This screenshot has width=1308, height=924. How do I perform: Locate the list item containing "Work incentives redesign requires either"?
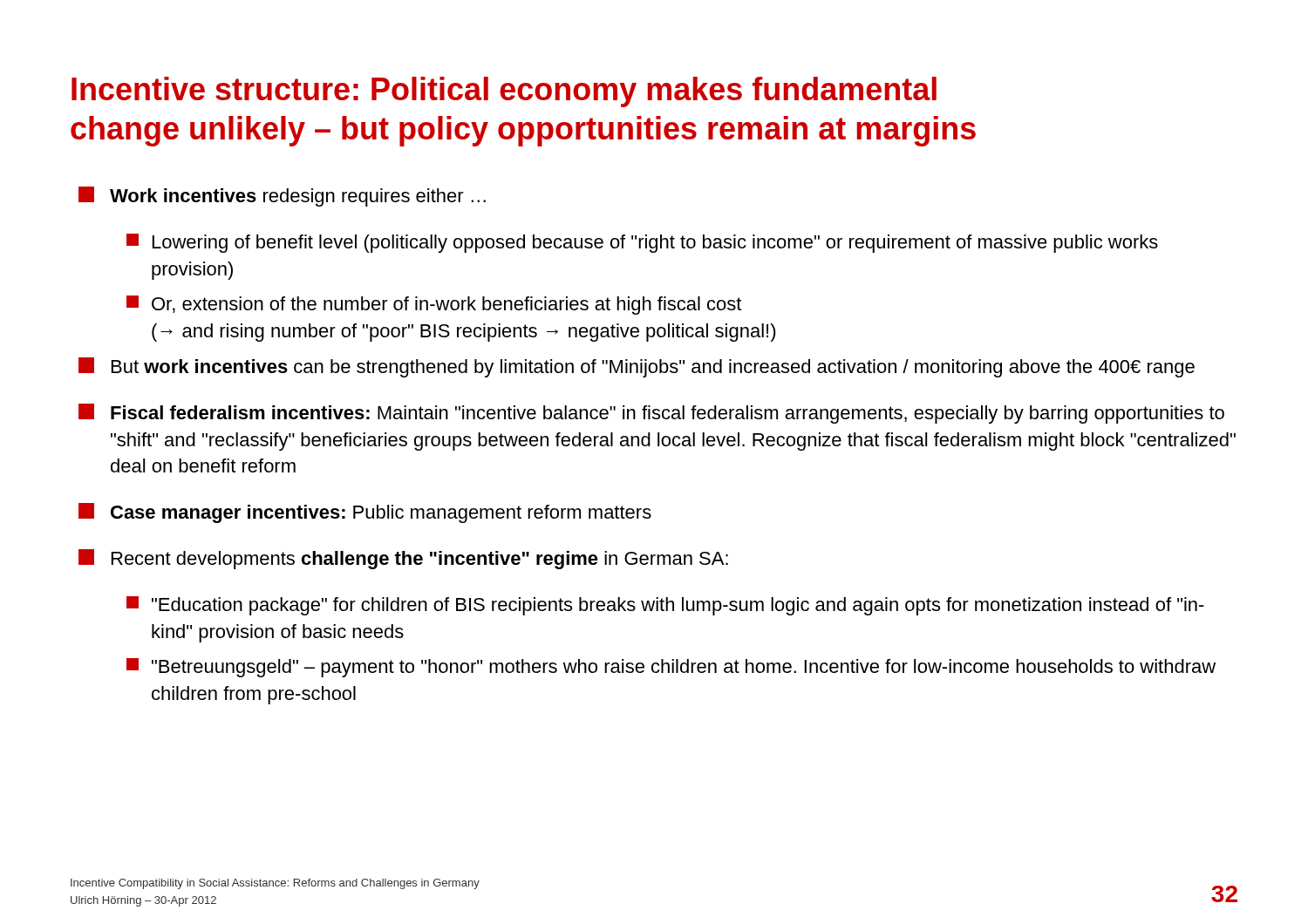click(282, 197)
